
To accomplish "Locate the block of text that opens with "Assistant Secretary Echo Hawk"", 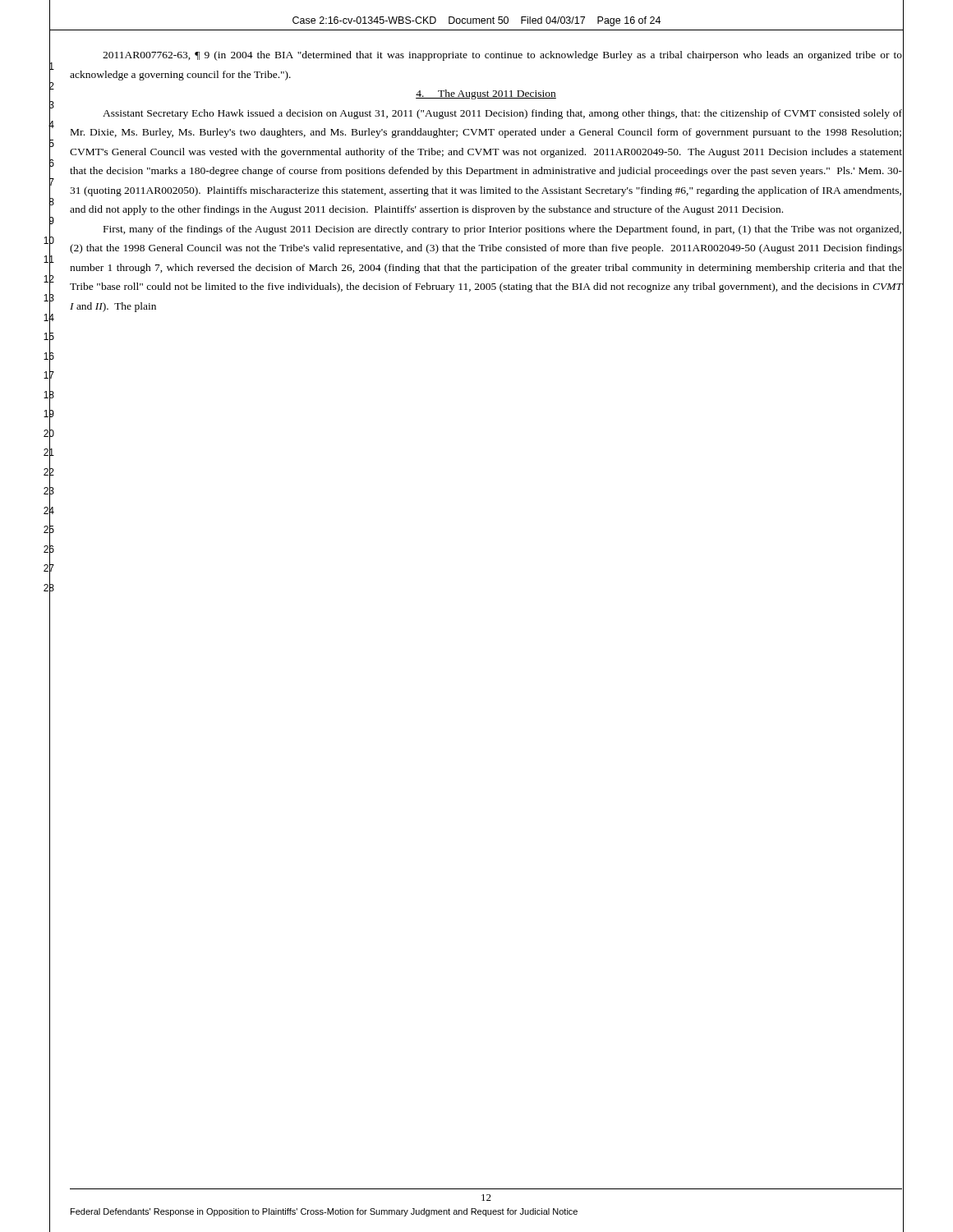I will pos(486,161).
